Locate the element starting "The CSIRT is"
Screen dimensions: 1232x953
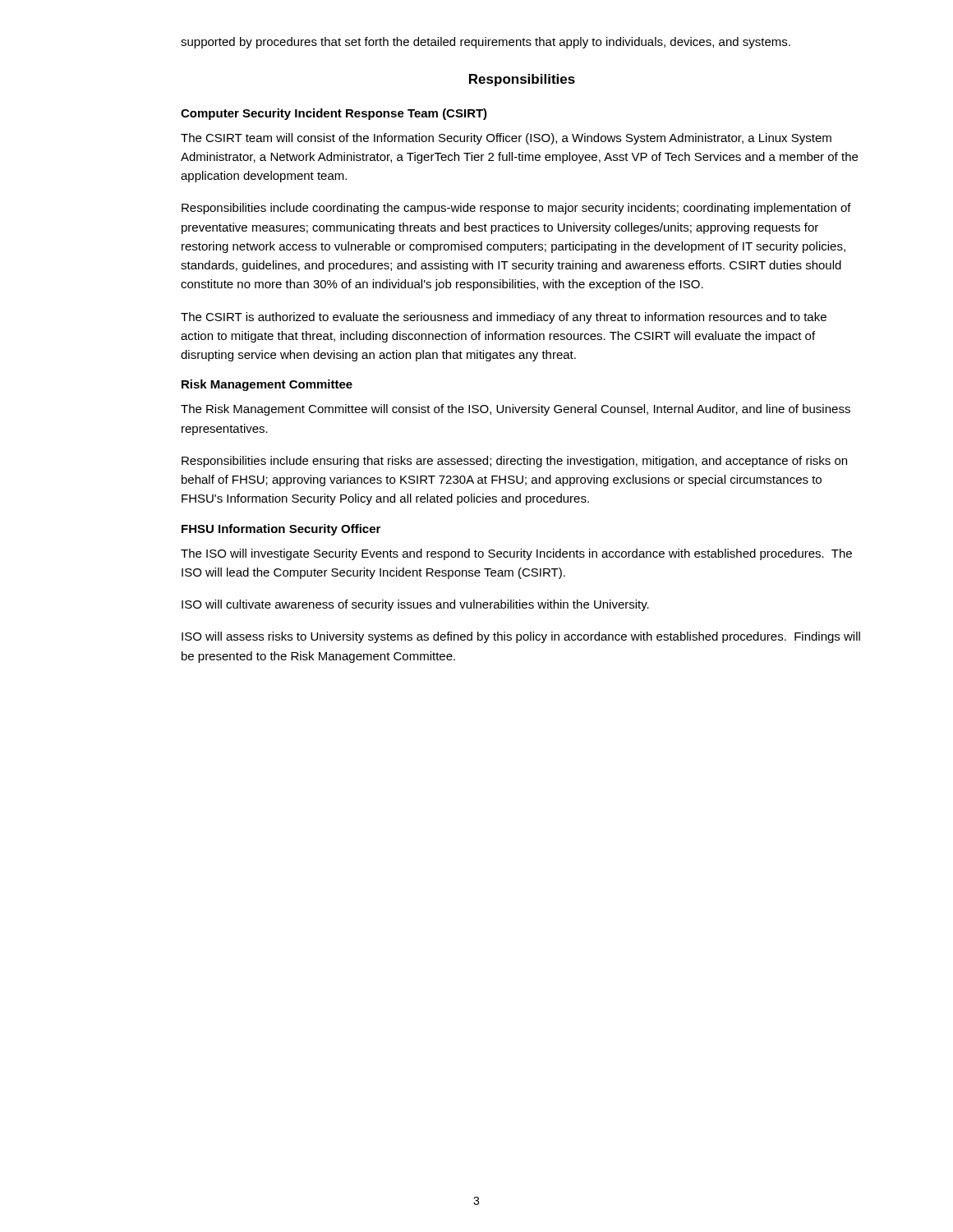coord(504,335)
